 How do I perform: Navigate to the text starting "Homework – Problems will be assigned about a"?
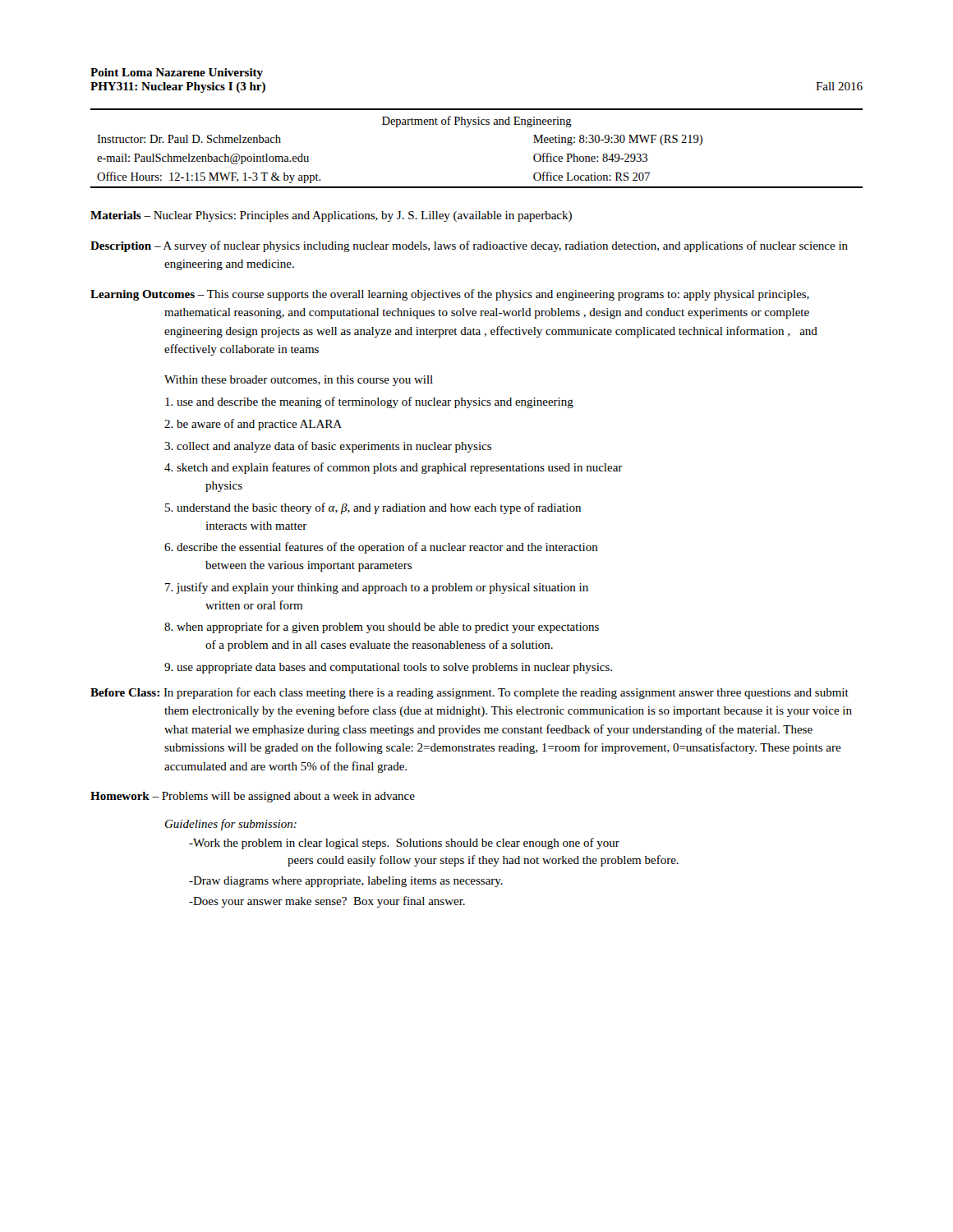(x=253, y=796)
